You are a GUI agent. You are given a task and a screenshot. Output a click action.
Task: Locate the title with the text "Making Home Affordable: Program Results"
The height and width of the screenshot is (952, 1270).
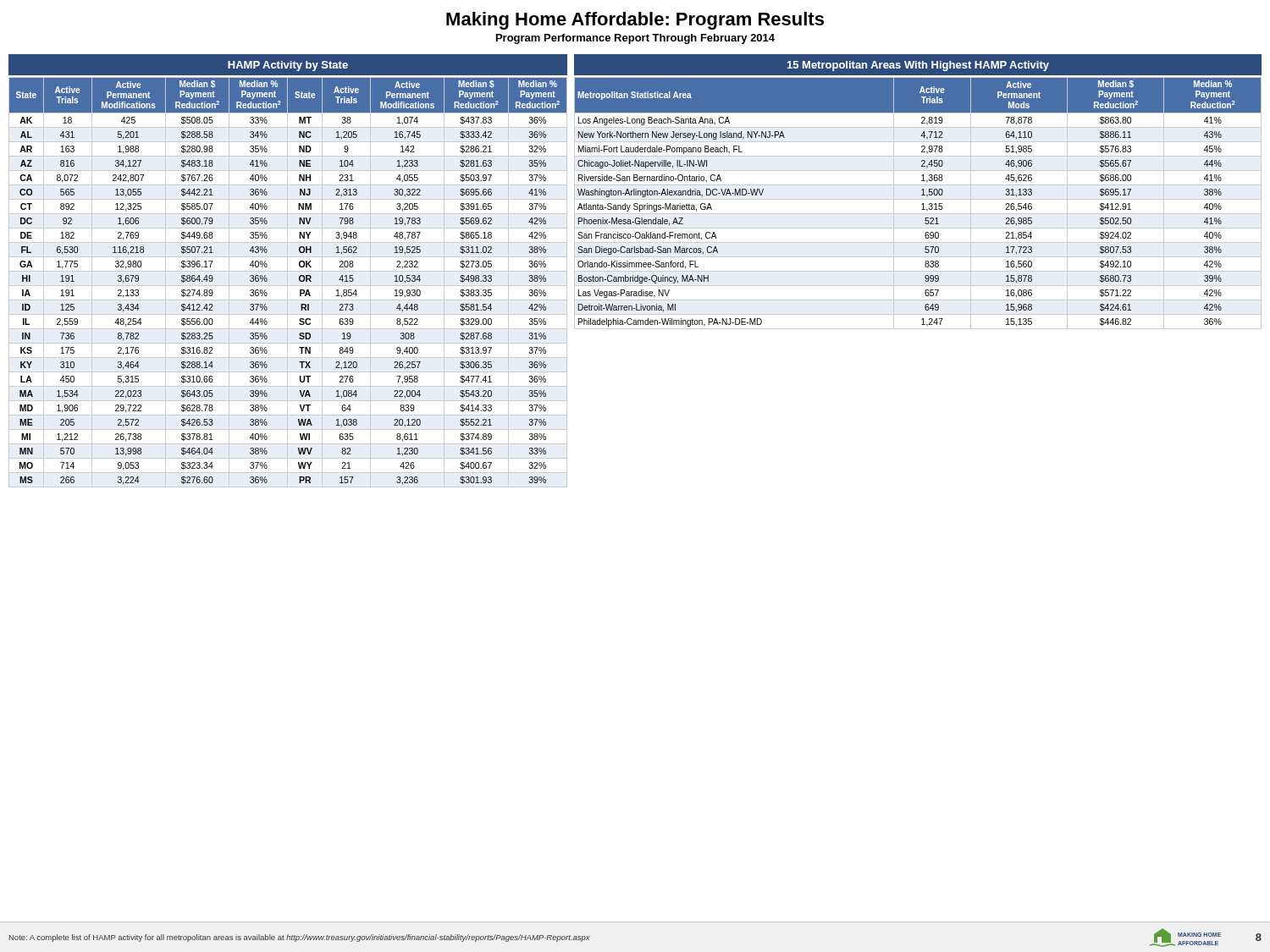[x=635, y=19]
